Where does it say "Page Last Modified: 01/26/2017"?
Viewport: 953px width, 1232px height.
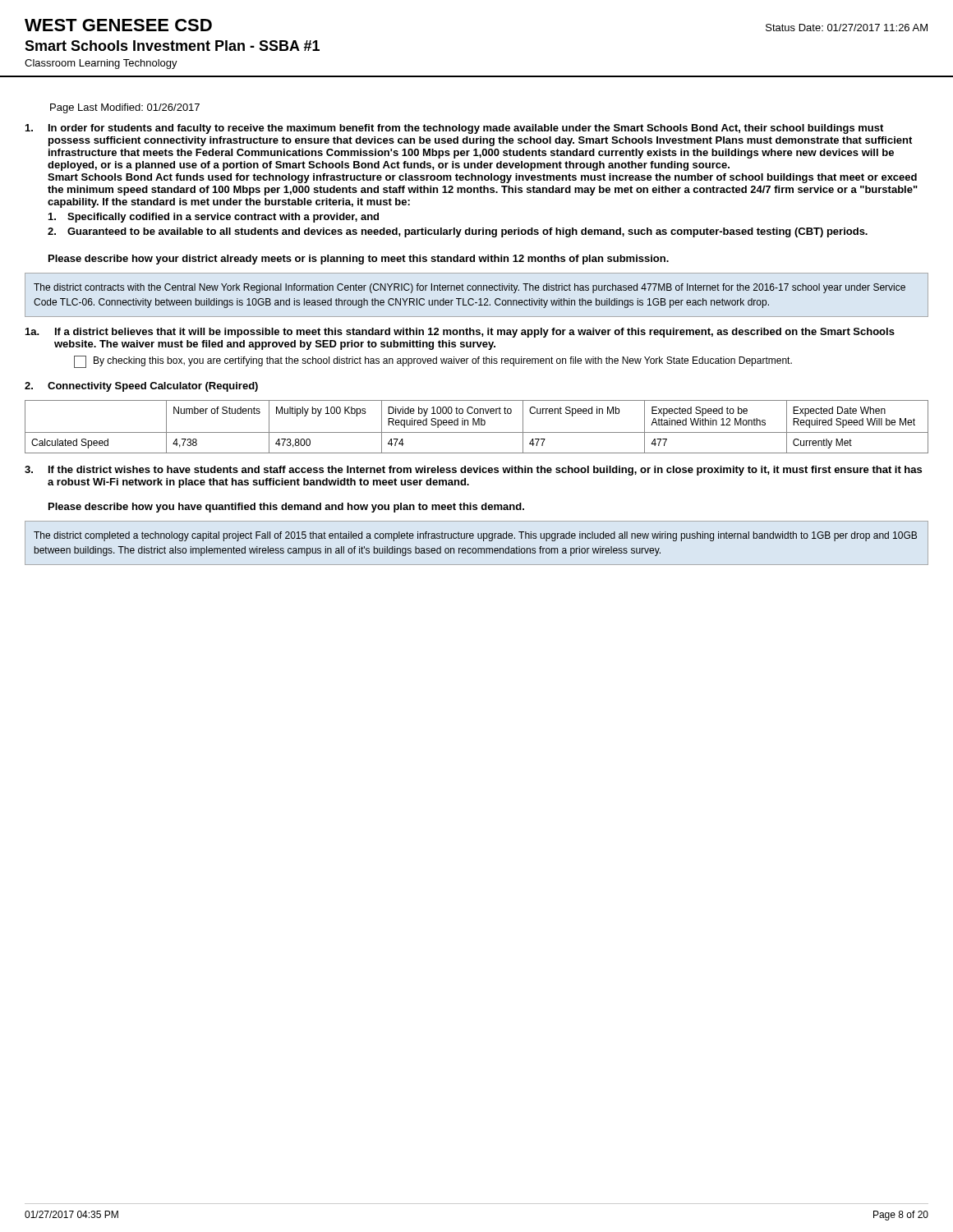coord(125,107)
